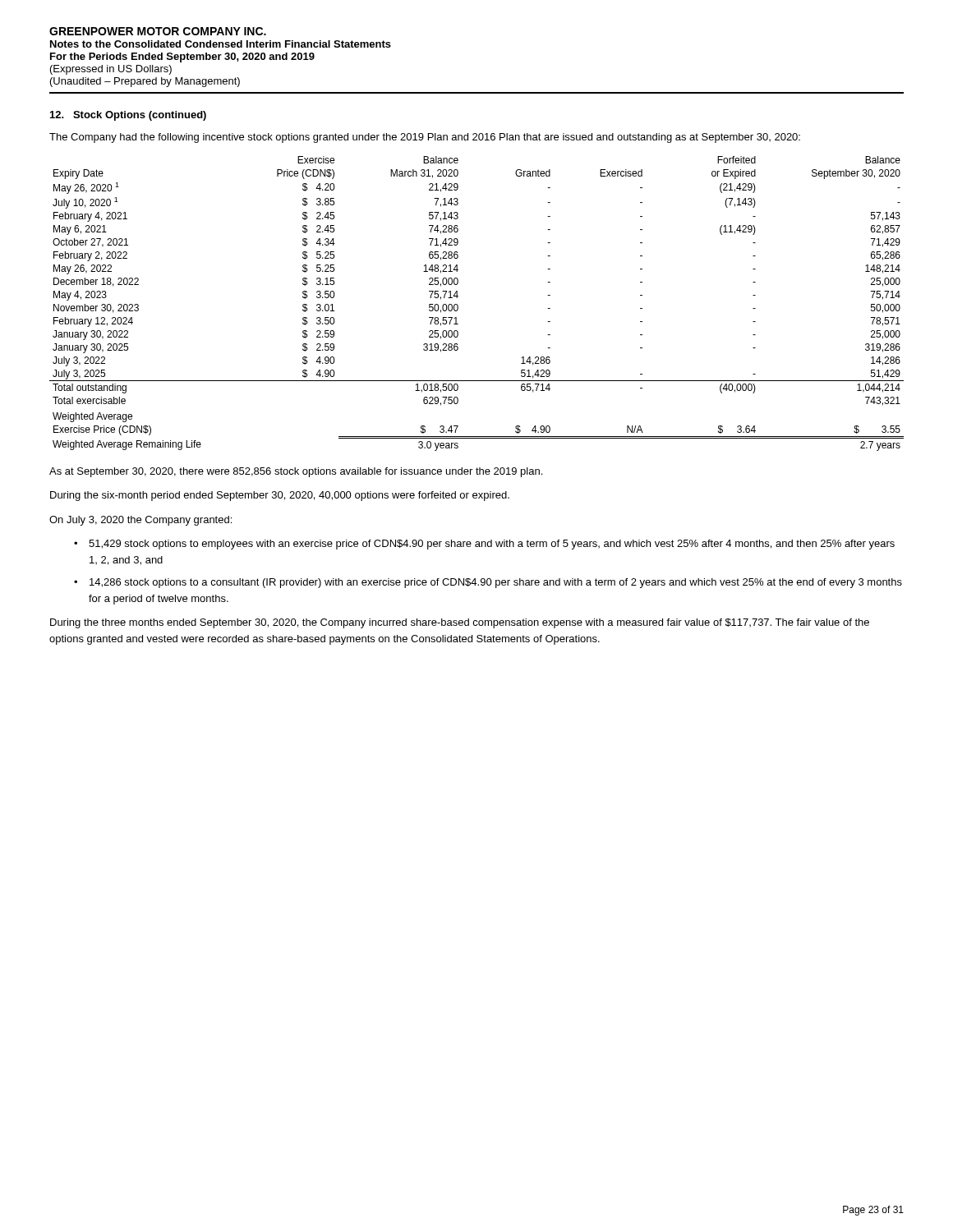Click a table
This screenshot has width=953, height=1232.
tap(476, 302)
